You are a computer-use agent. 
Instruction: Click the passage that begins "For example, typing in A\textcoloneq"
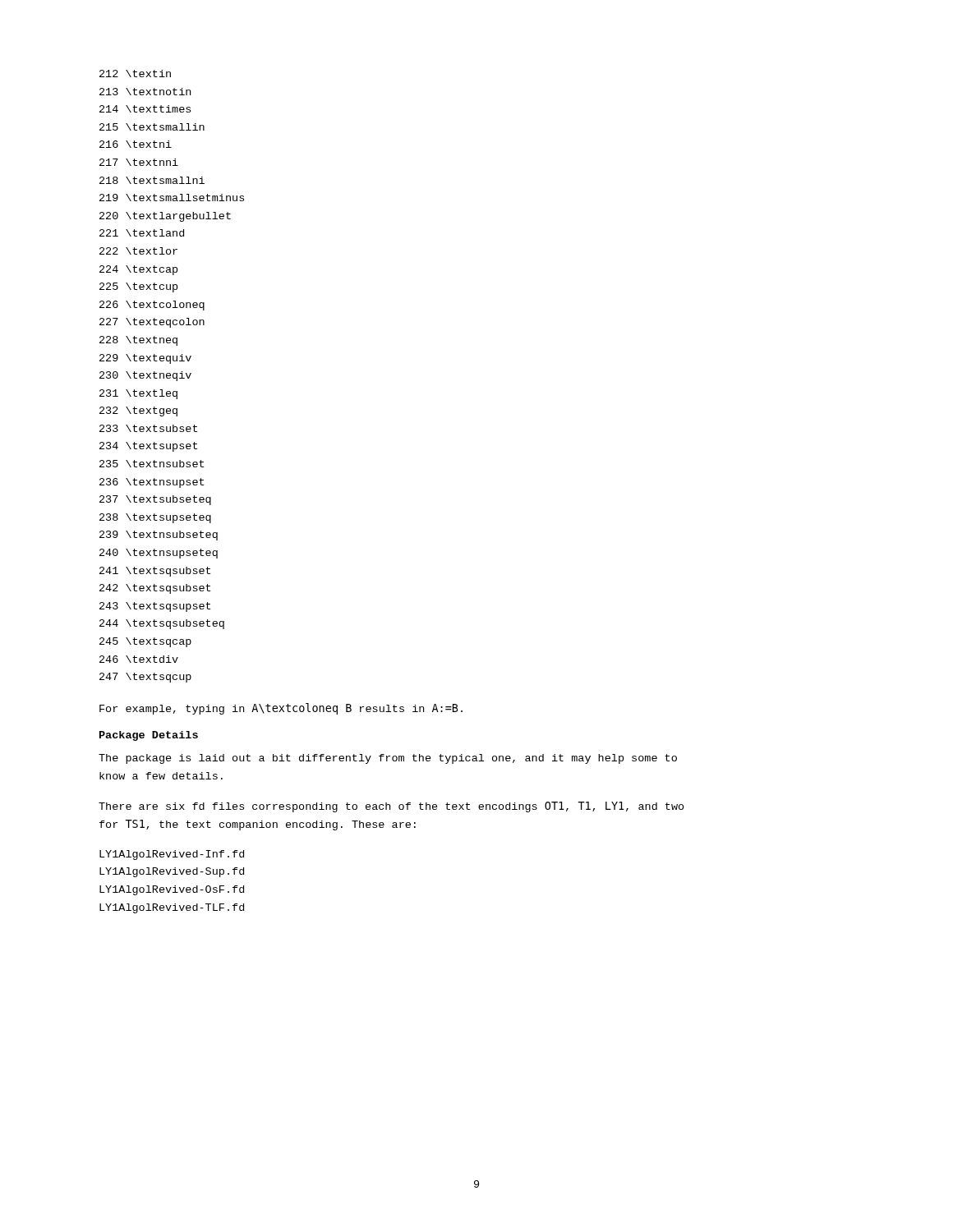pos(282,708)
